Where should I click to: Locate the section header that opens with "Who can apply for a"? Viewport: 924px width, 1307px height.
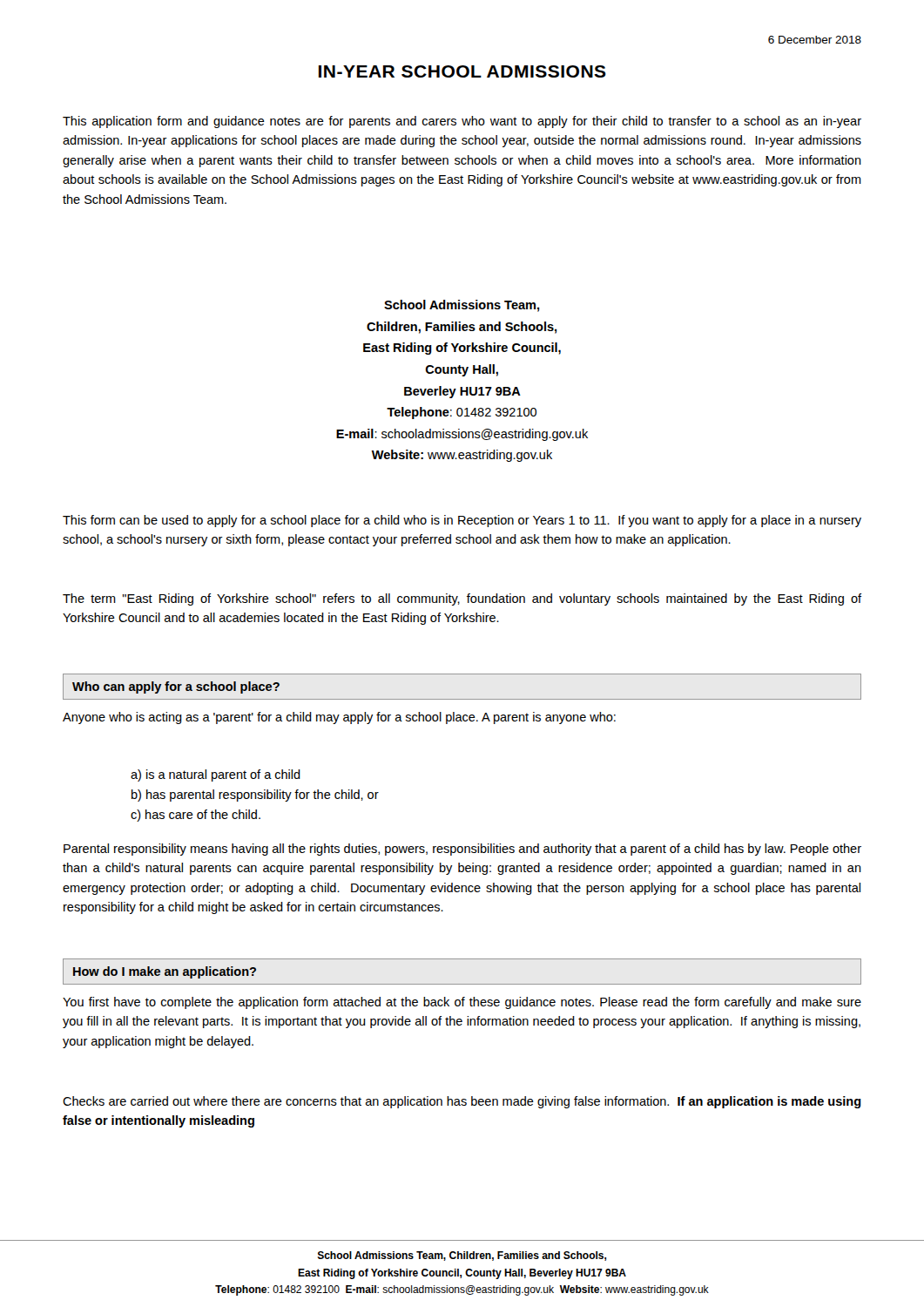coord(462,687)
